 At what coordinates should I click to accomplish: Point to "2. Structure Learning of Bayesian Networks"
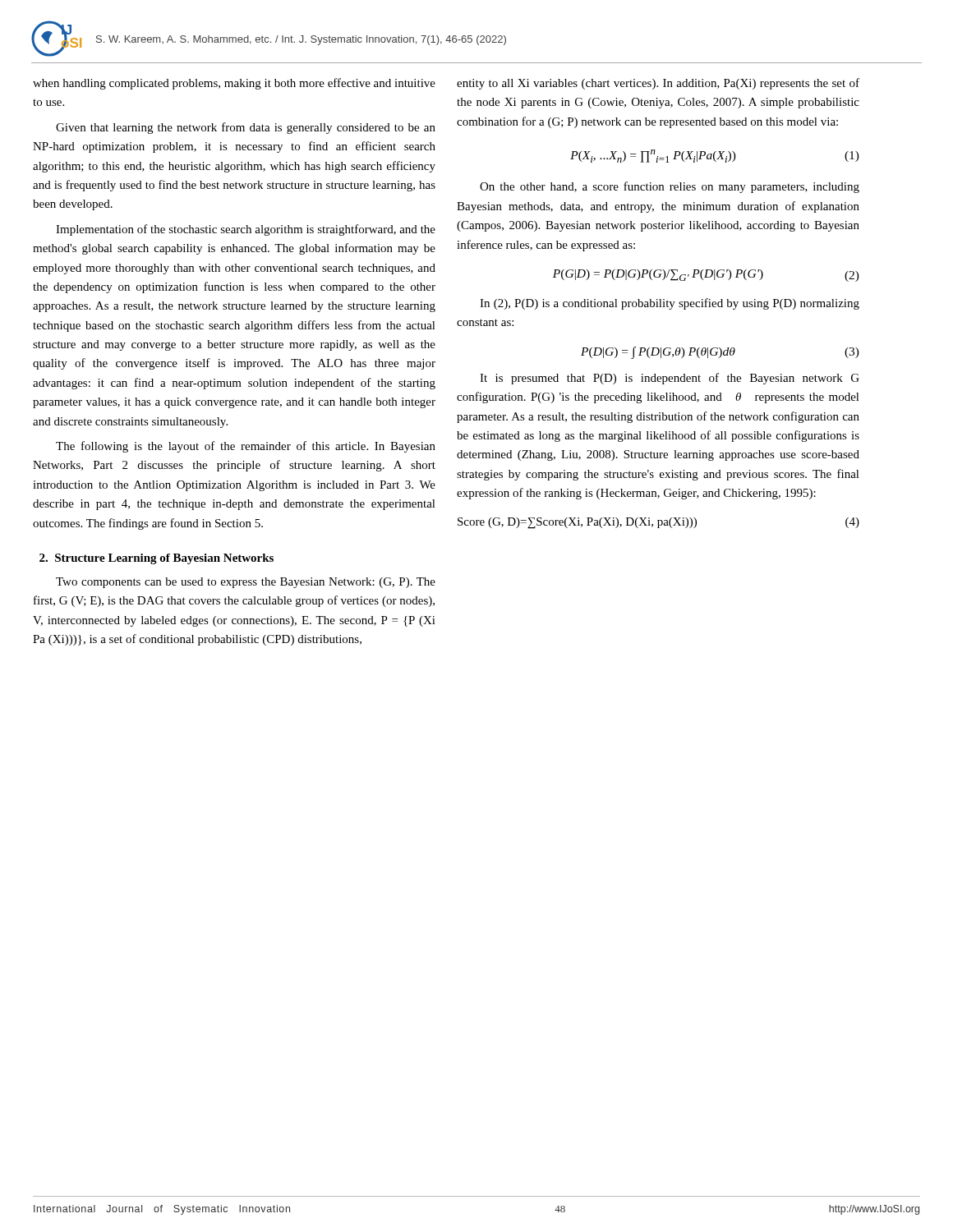tap(153, 558)
